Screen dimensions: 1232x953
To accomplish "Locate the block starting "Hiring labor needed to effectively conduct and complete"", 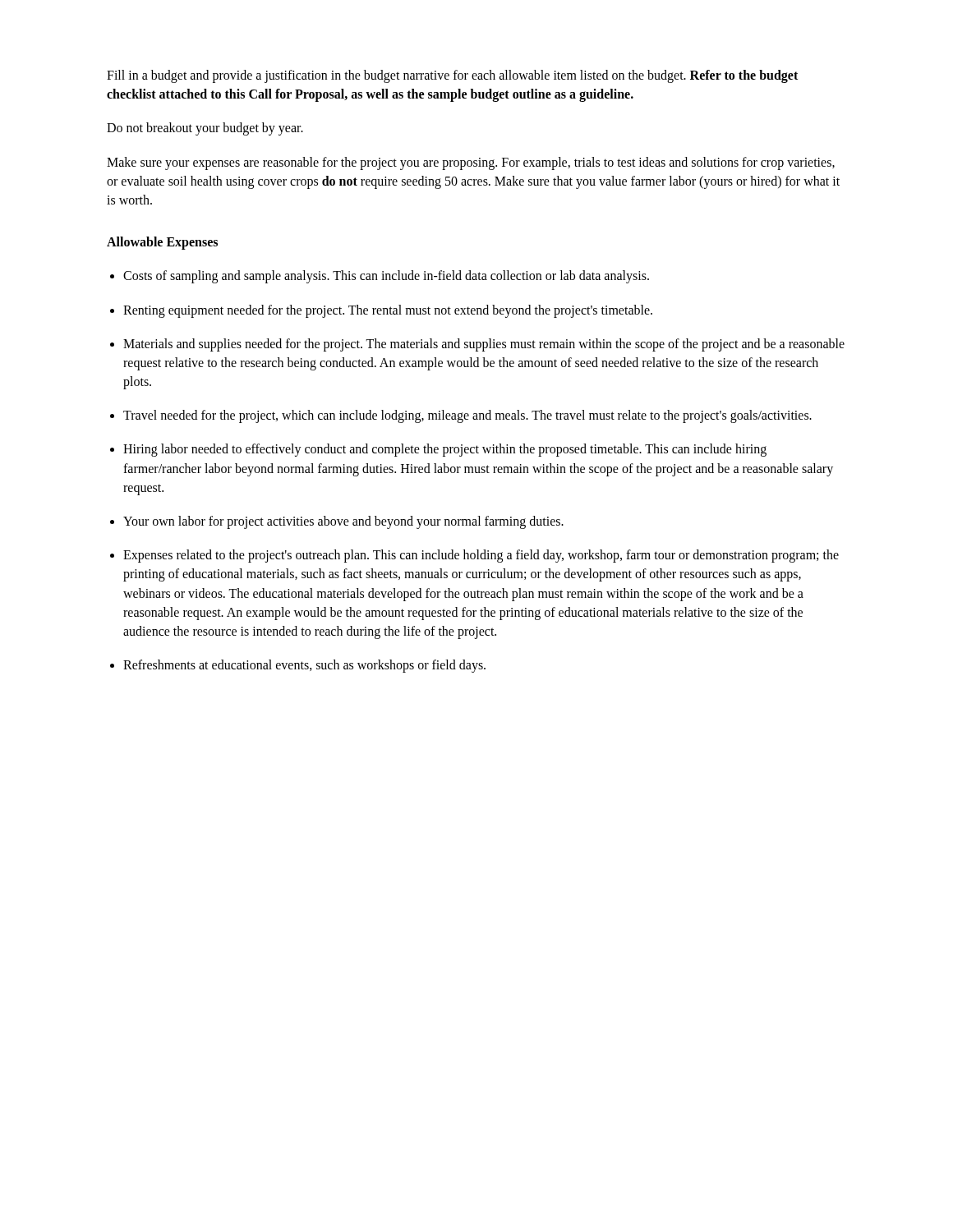I will [x=478, y=468].
